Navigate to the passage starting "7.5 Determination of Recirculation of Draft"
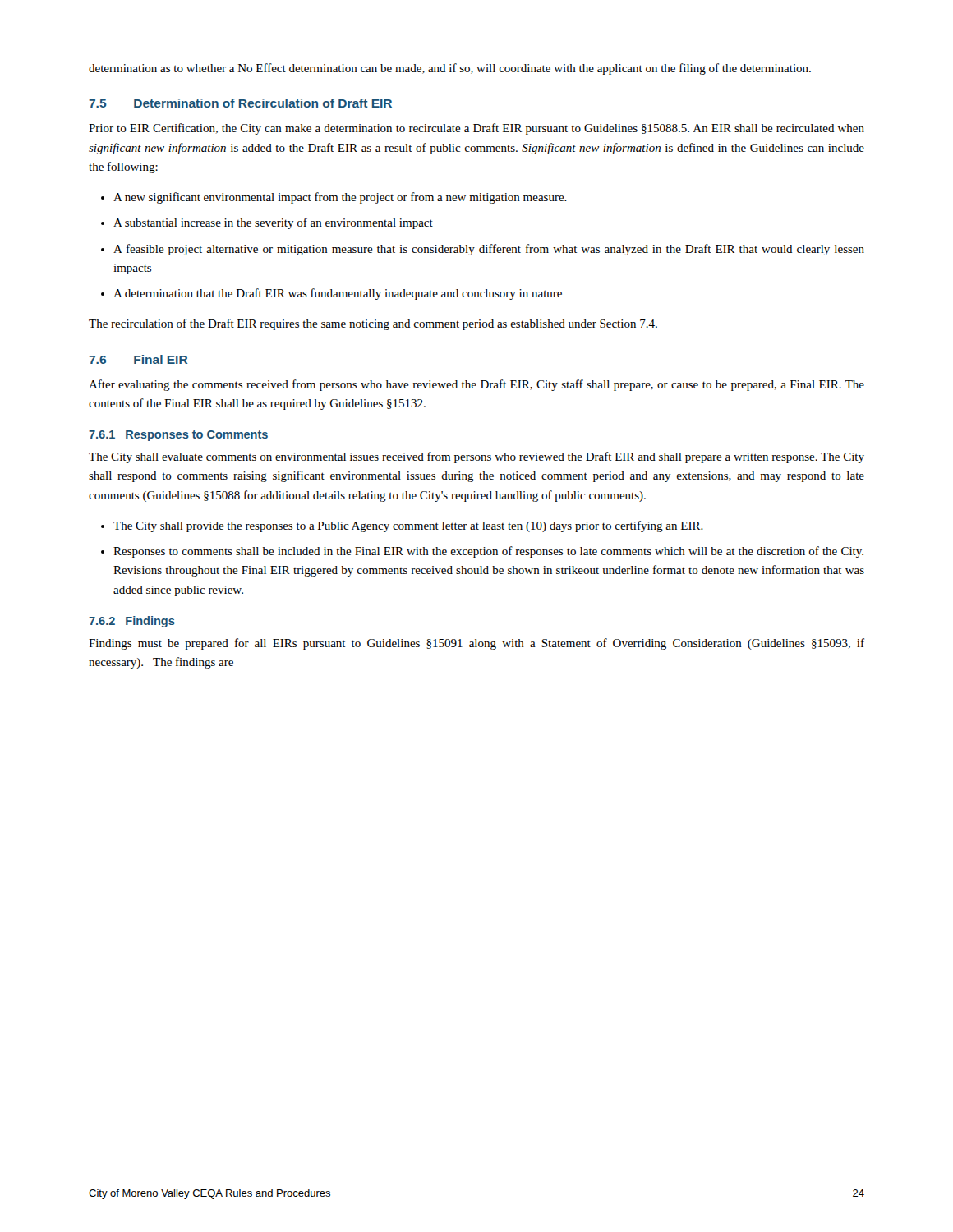Viewport: 953px width, 1232px height. [240, 103]
